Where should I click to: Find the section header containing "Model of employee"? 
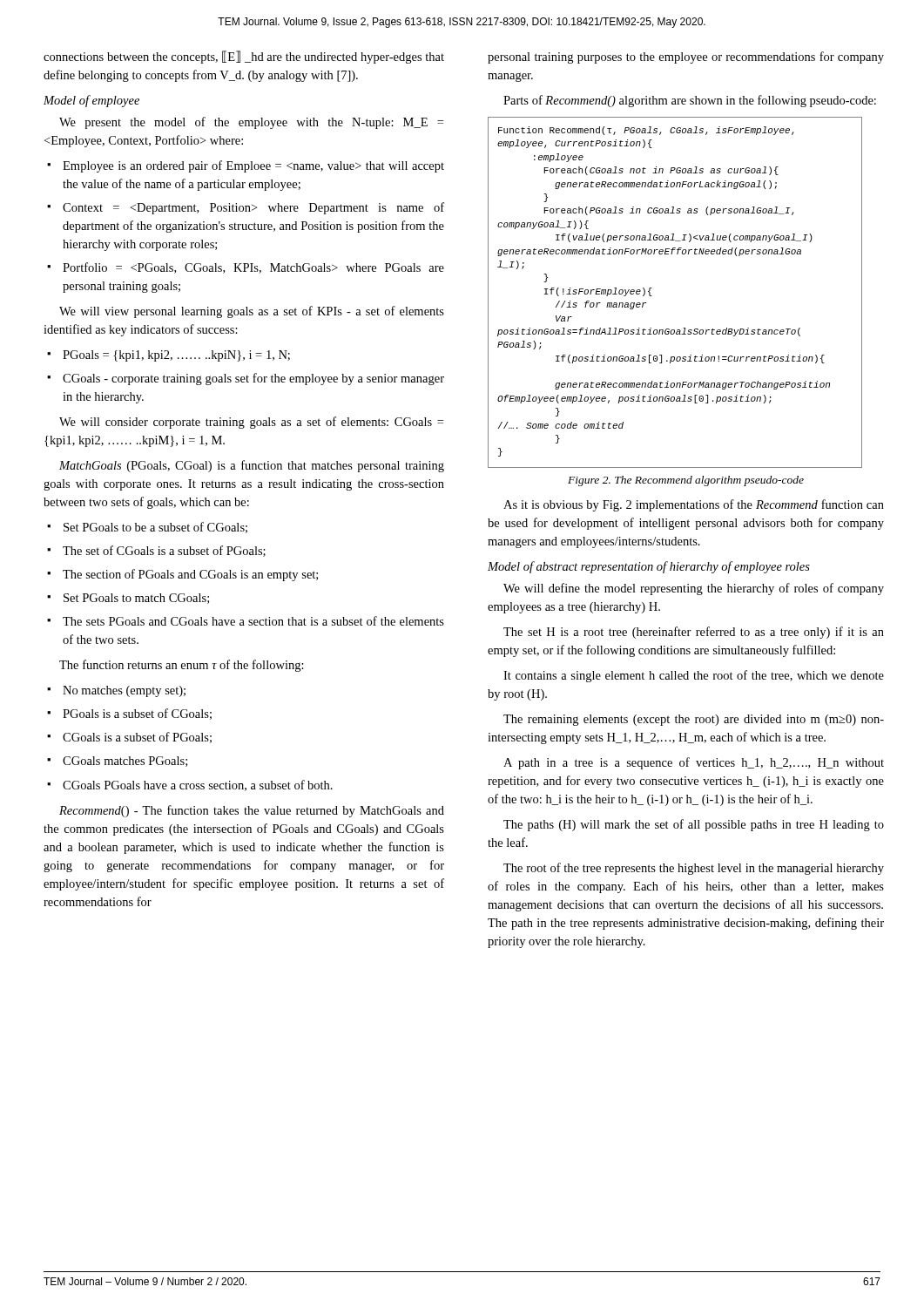coord(92,100)
